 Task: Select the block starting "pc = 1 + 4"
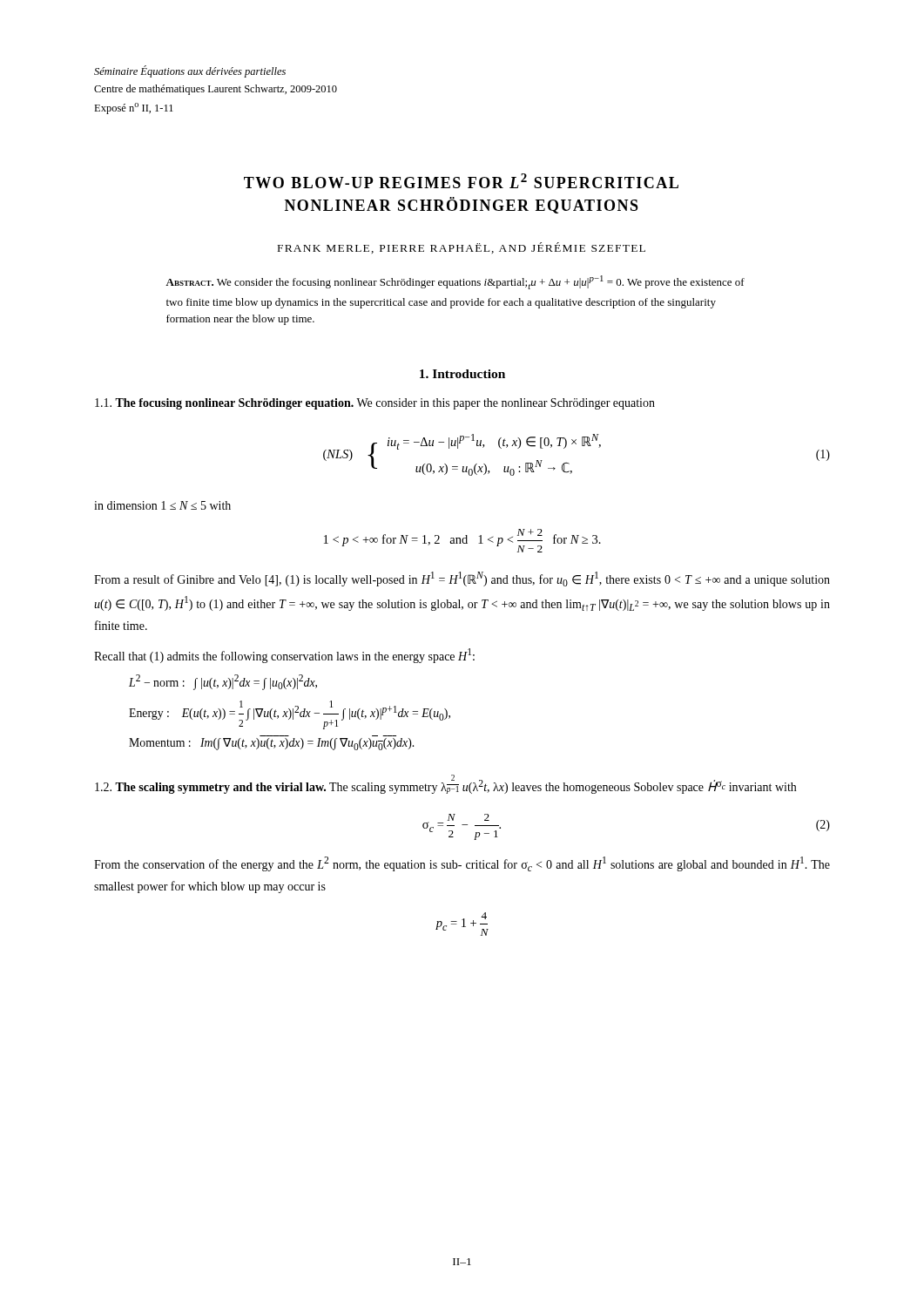462,924
